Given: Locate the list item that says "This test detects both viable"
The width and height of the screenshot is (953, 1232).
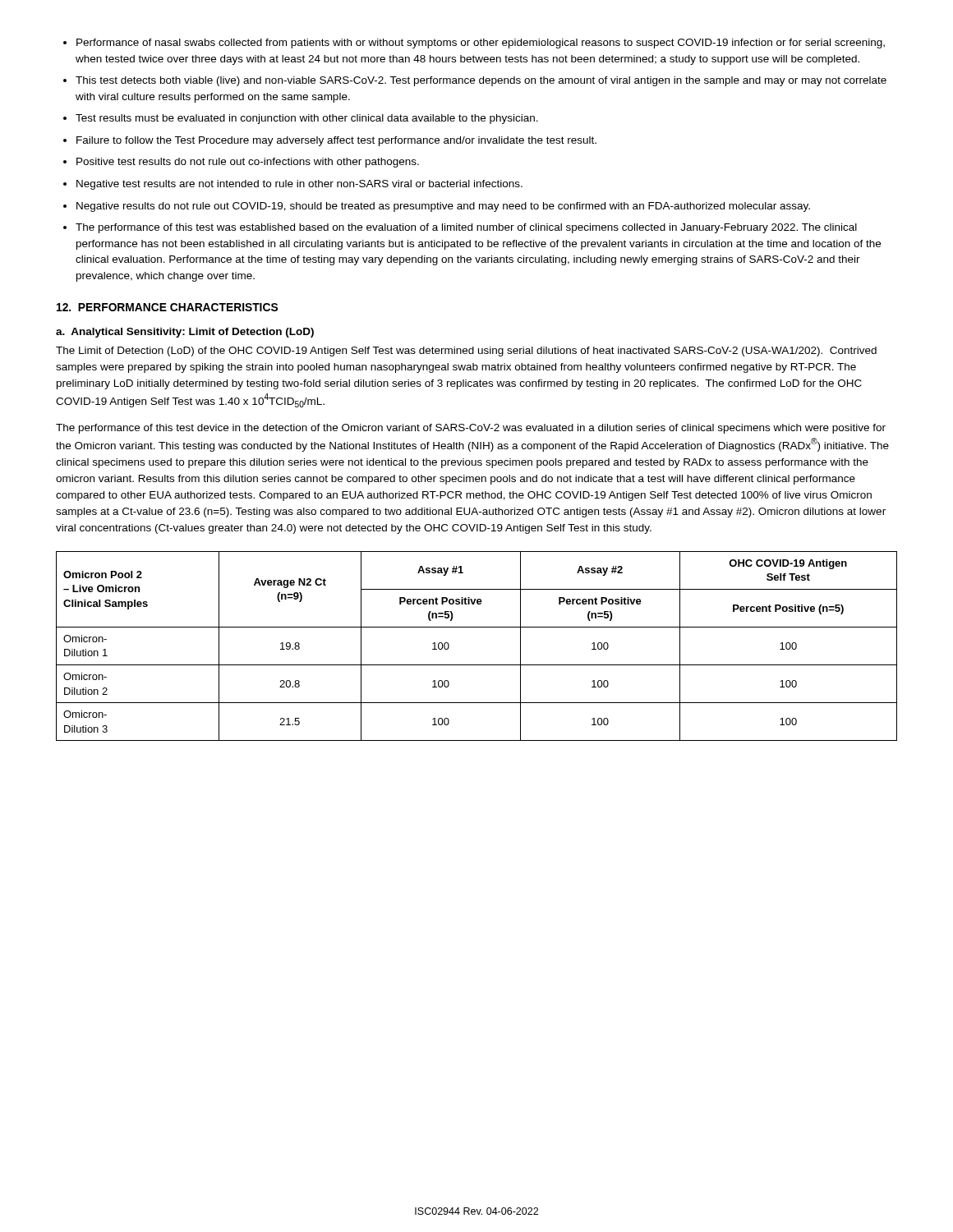Looking at the screenshot, I should point(481,88).
